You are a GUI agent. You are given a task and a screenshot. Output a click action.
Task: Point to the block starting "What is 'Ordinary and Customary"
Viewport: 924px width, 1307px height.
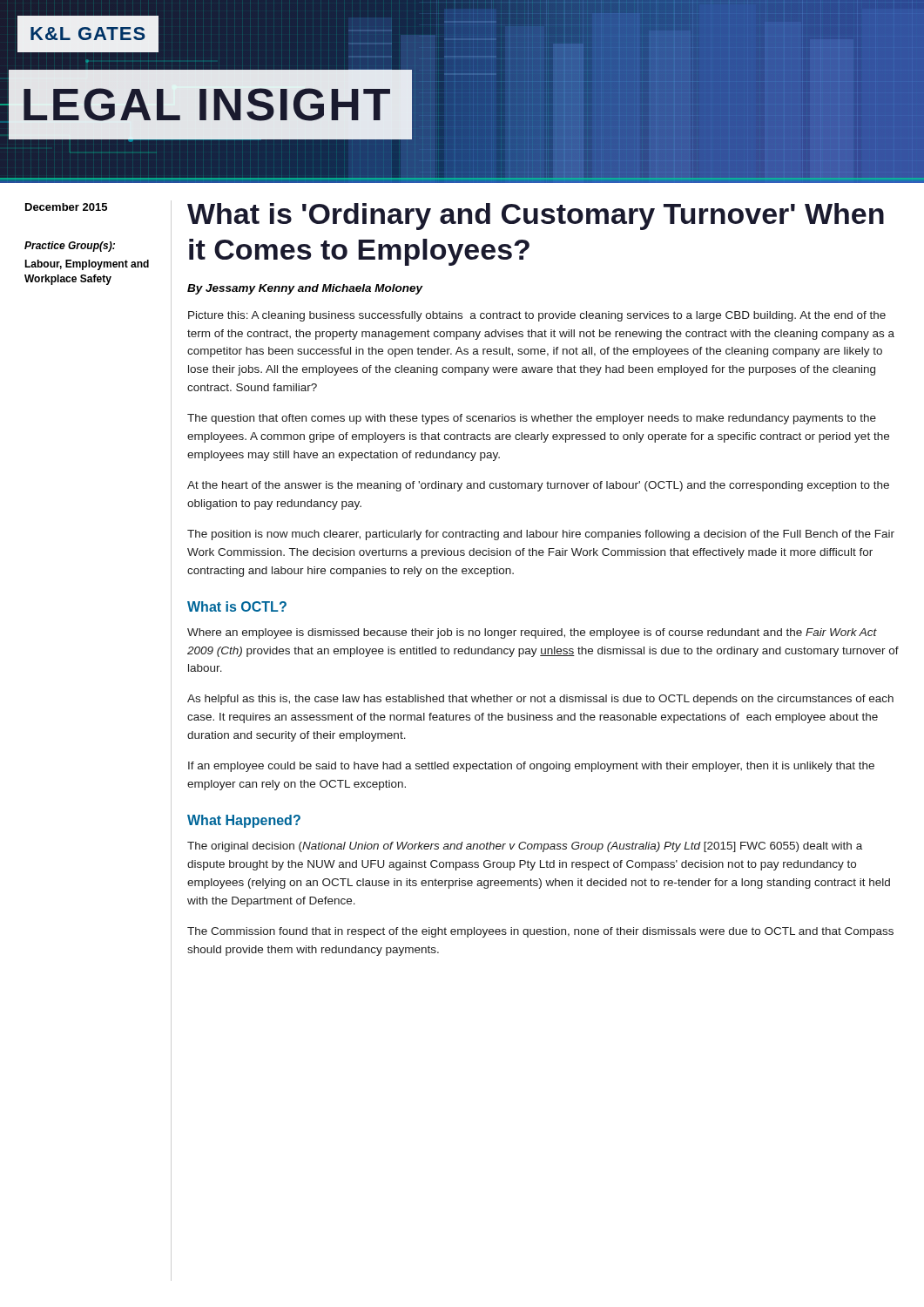point(536,231)
